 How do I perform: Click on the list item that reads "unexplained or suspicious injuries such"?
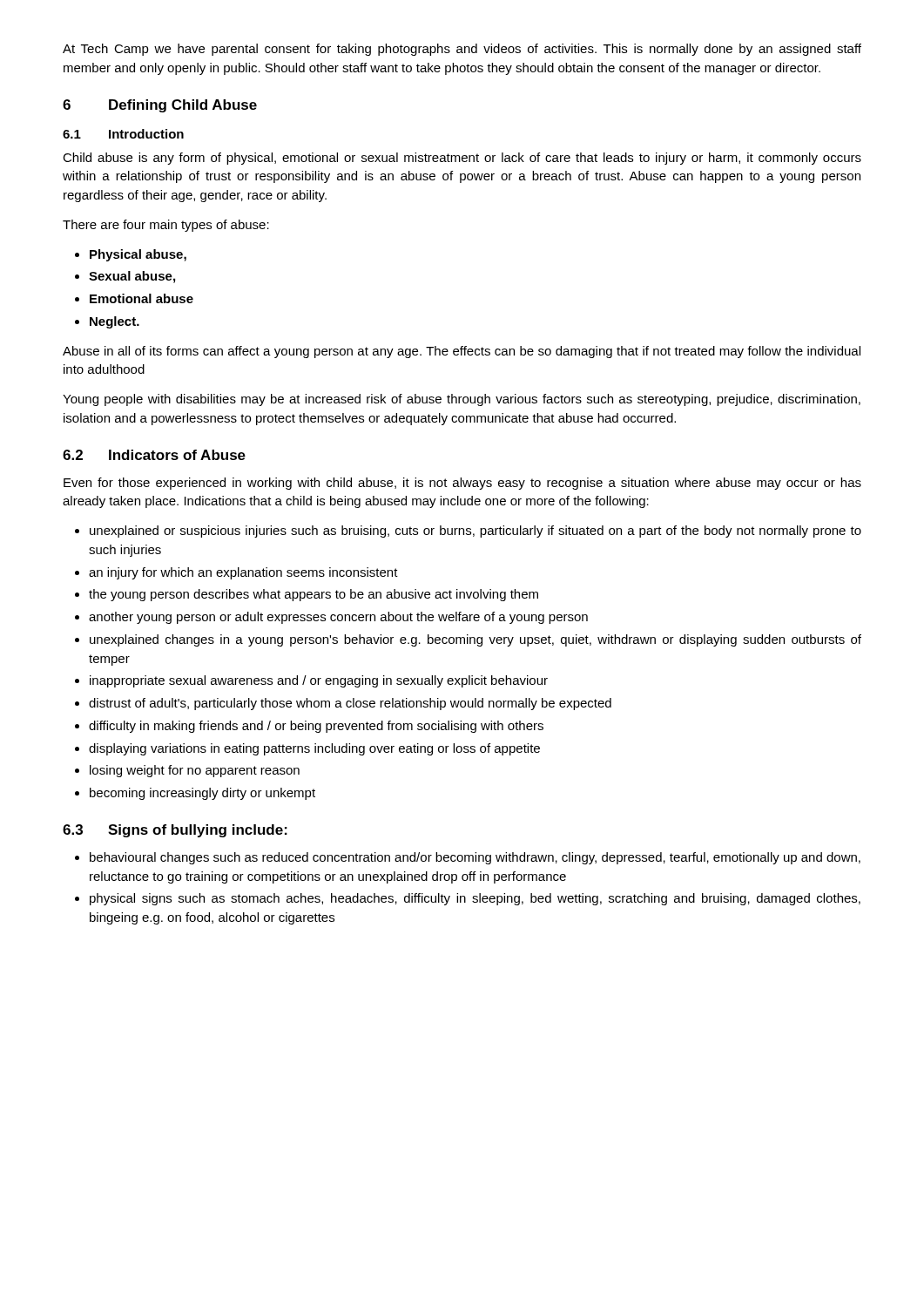(x=475, y=540)
